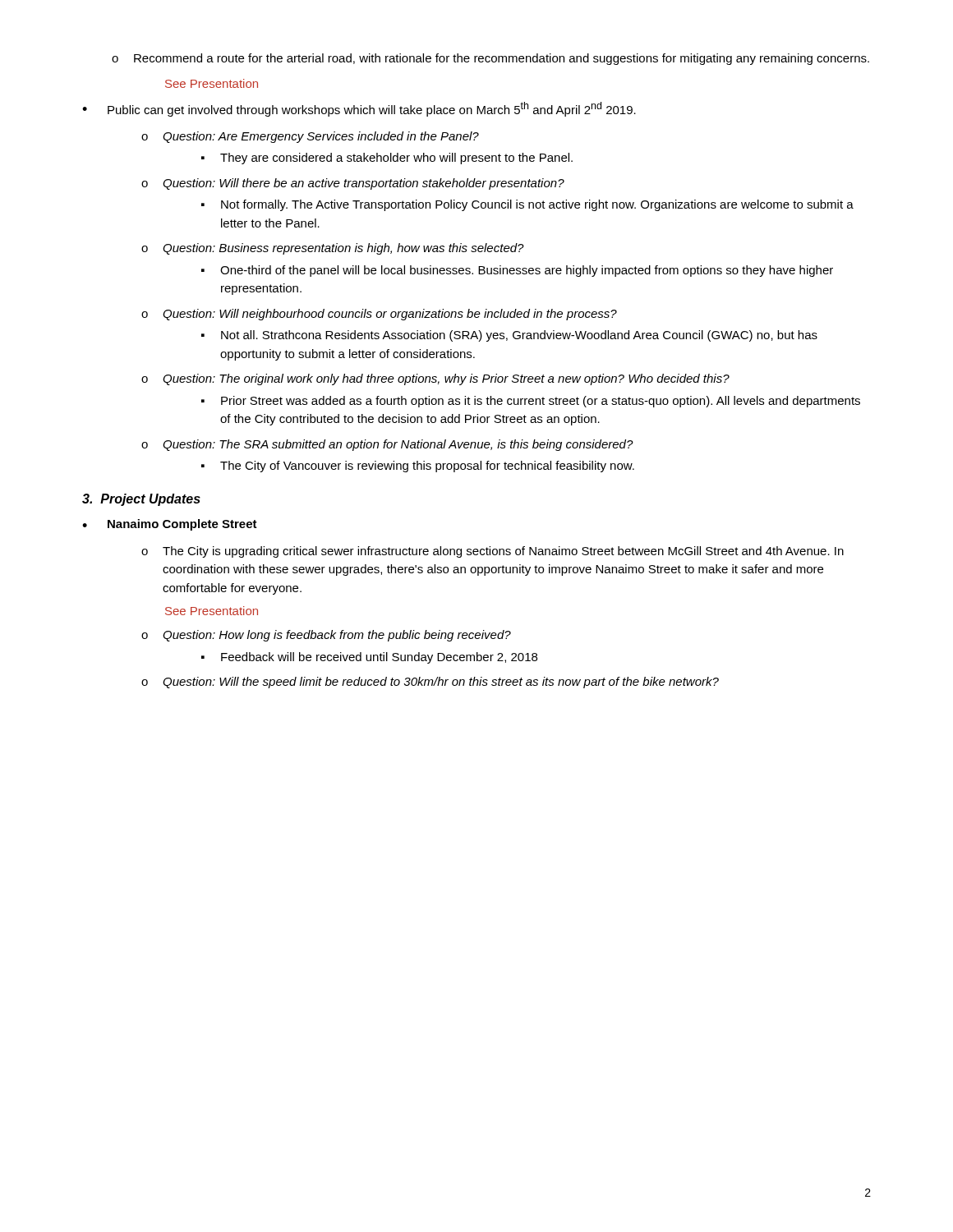
Task: Locate the block of text that opens with "▪ They are considered a stakeholder who"
Action: [x=536, y=158]
